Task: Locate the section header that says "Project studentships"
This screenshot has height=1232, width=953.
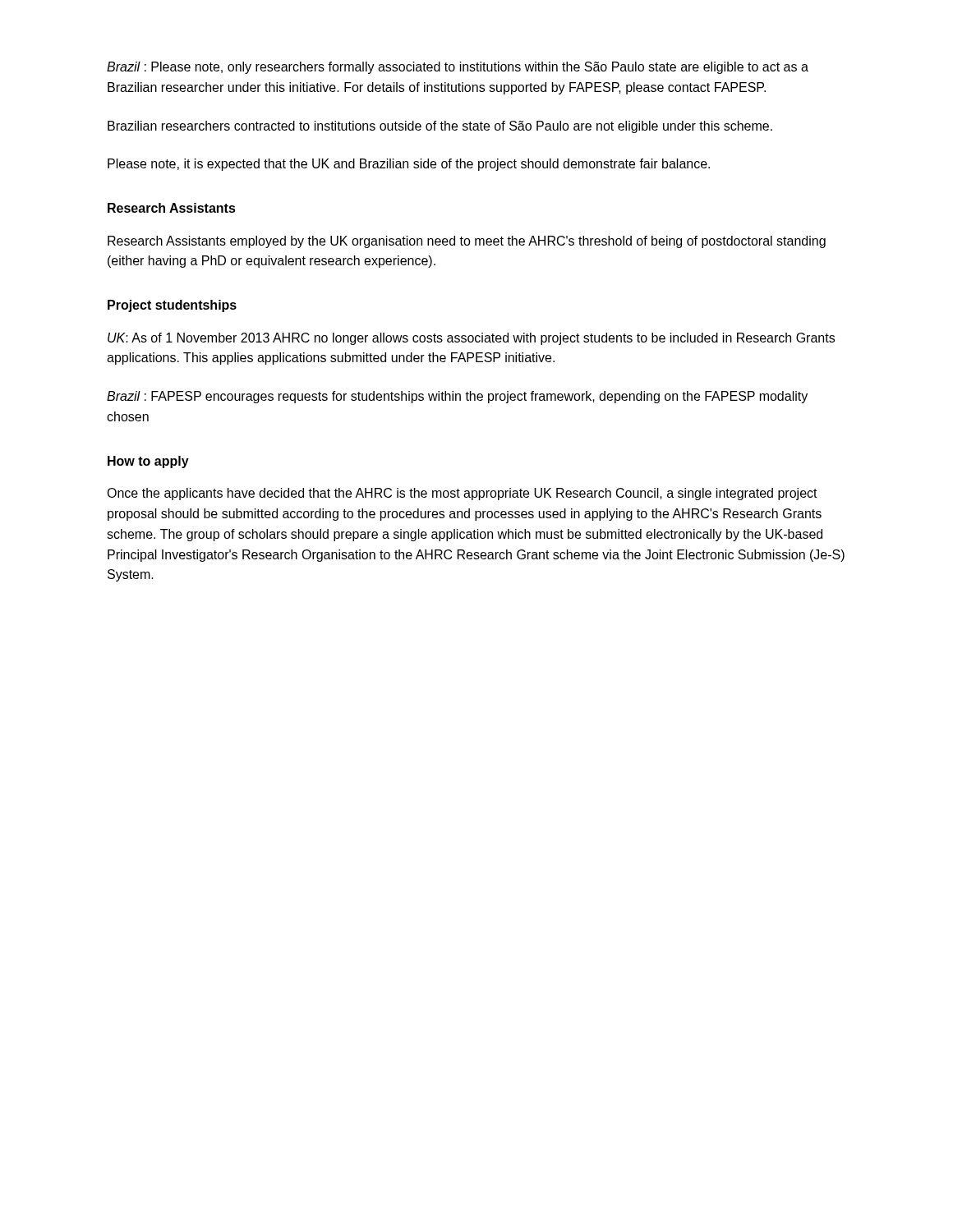Action: point(172,305)
